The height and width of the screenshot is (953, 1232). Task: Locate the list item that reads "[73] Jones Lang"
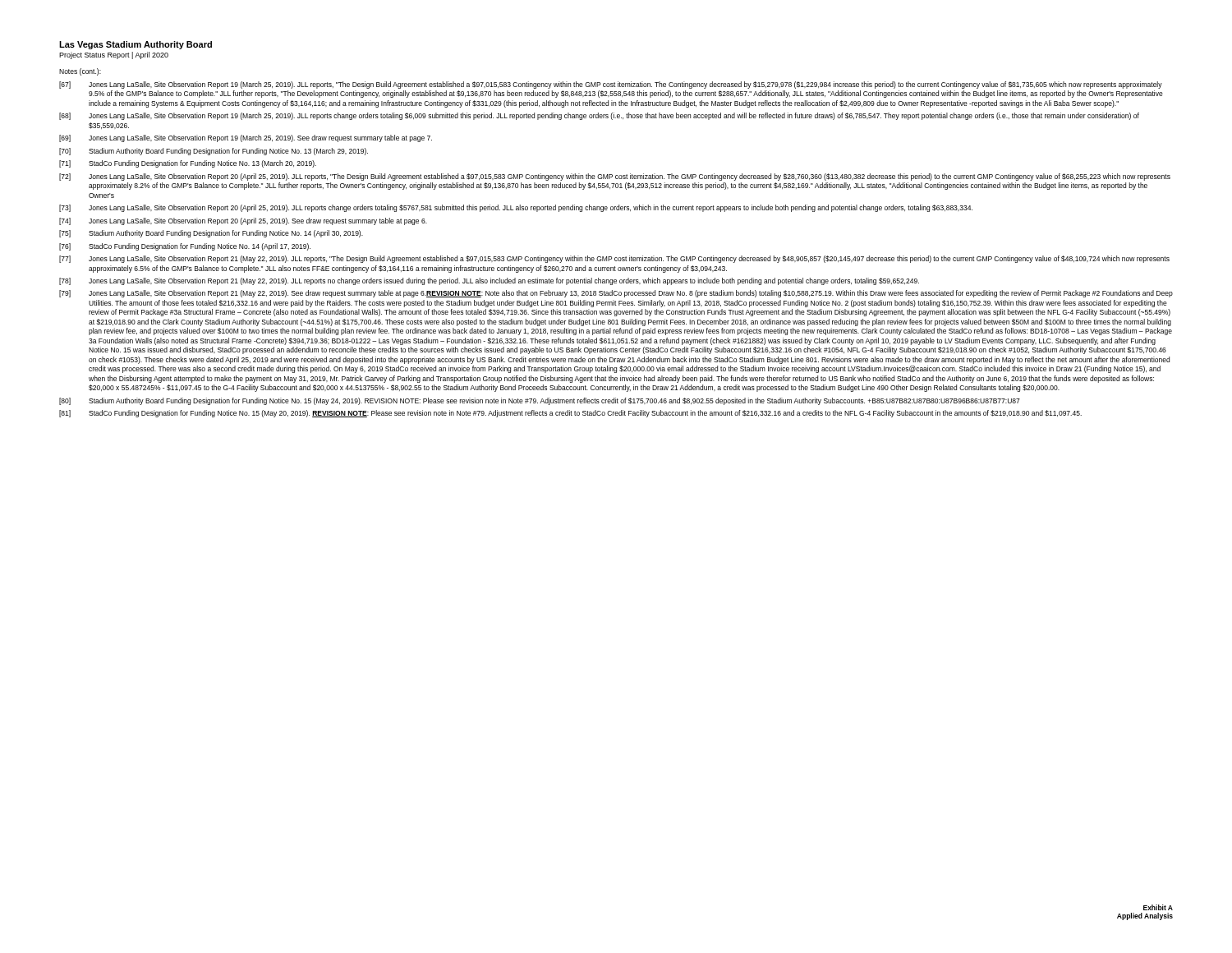pyautogui.click(x=616, y=209)
